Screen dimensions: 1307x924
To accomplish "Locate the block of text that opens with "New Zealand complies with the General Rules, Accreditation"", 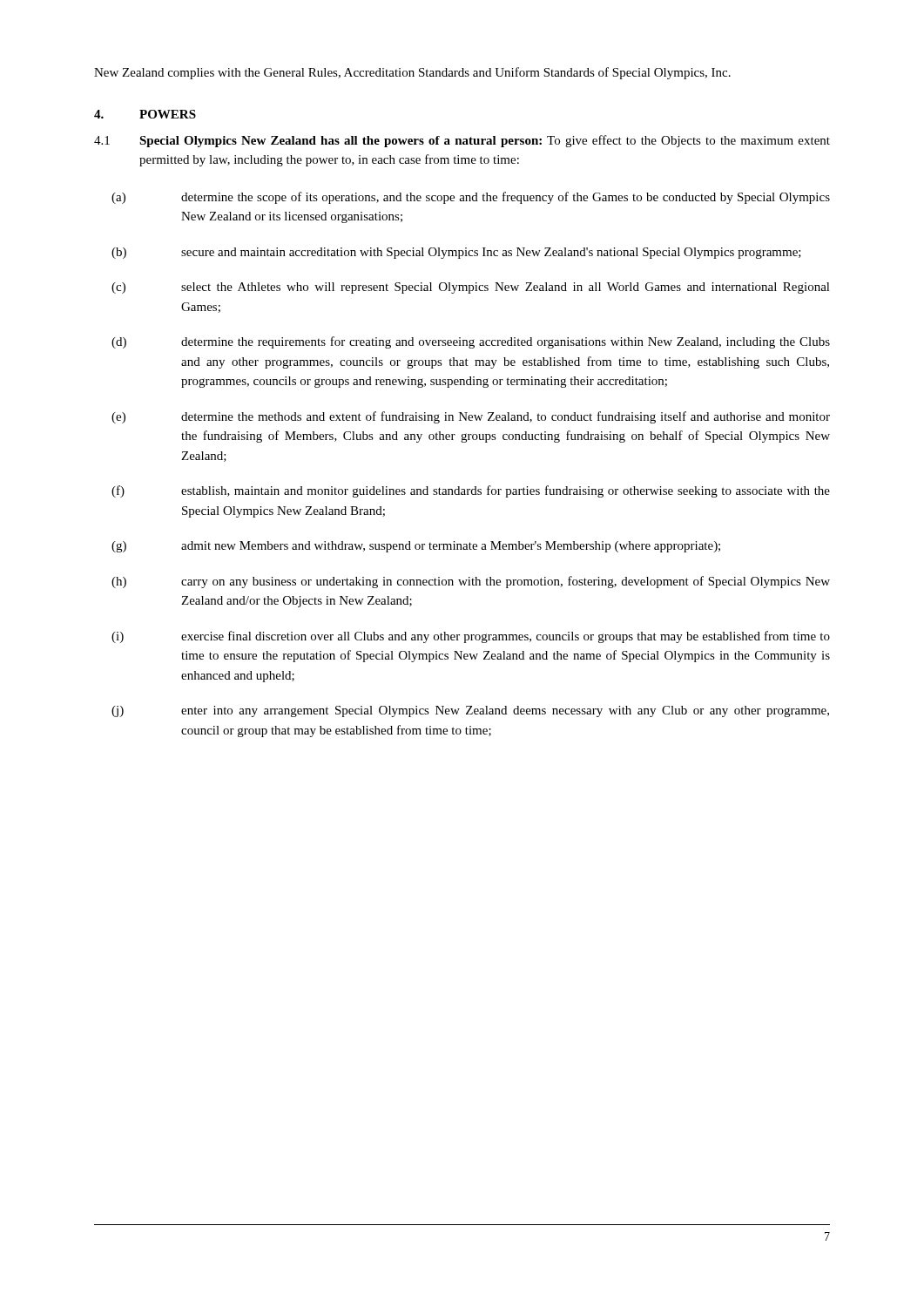I will click(413, 72).
